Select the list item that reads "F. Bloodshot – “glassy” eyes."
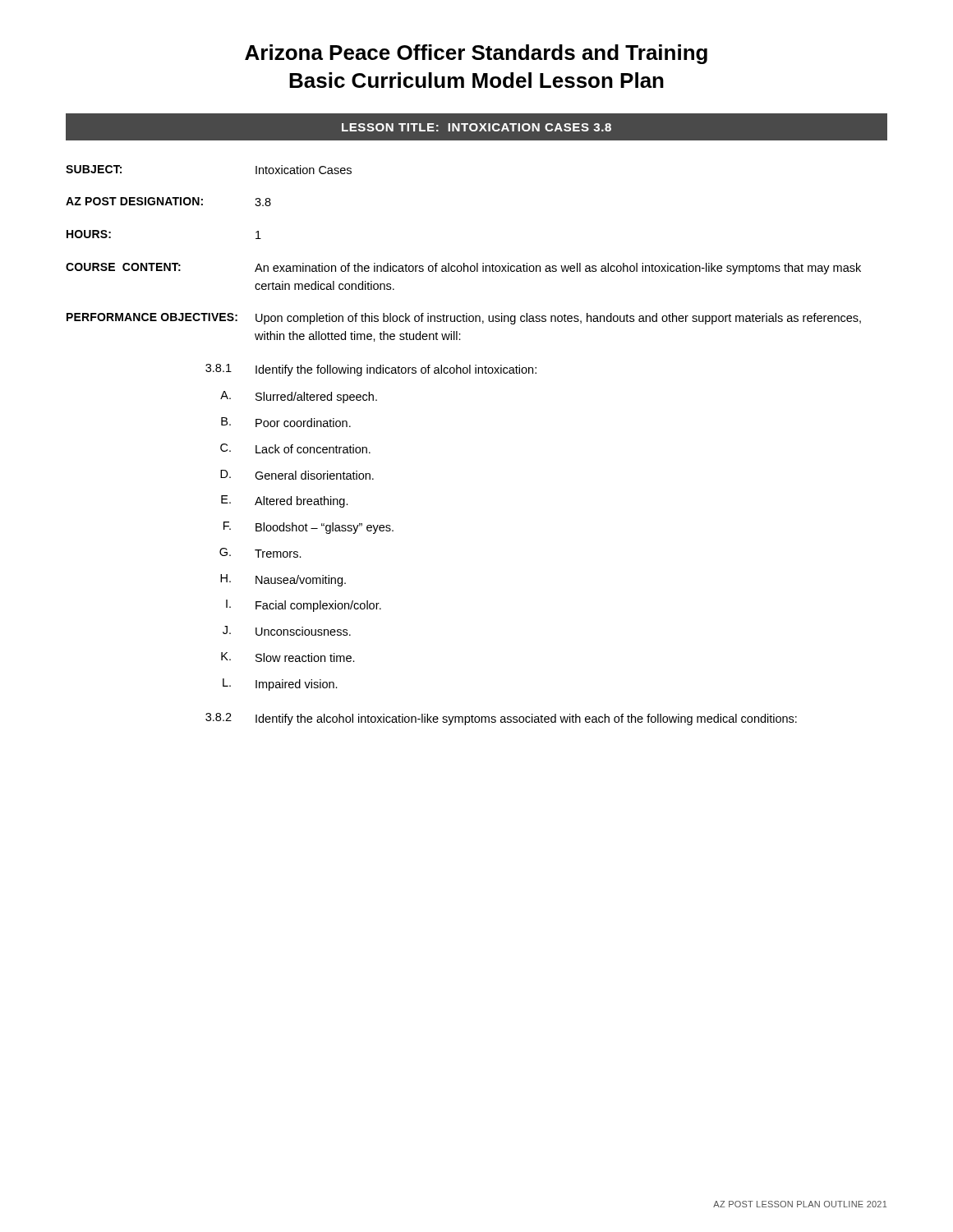Image resolution: width=953 pixels, height=1232 pixels. coord(308,528)
